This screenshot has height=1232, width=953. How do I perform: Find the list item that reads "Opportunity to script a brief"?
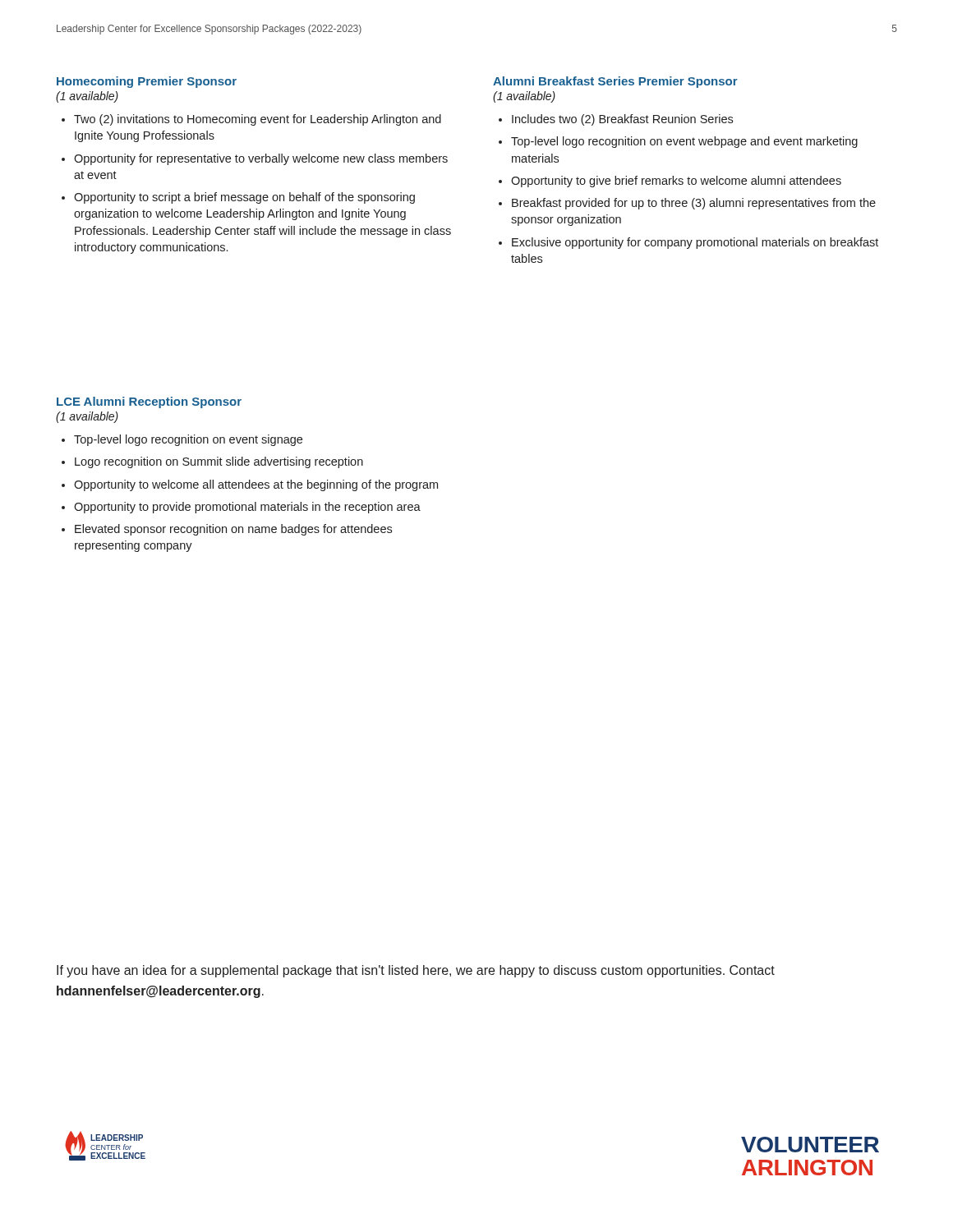click(263, 222)
